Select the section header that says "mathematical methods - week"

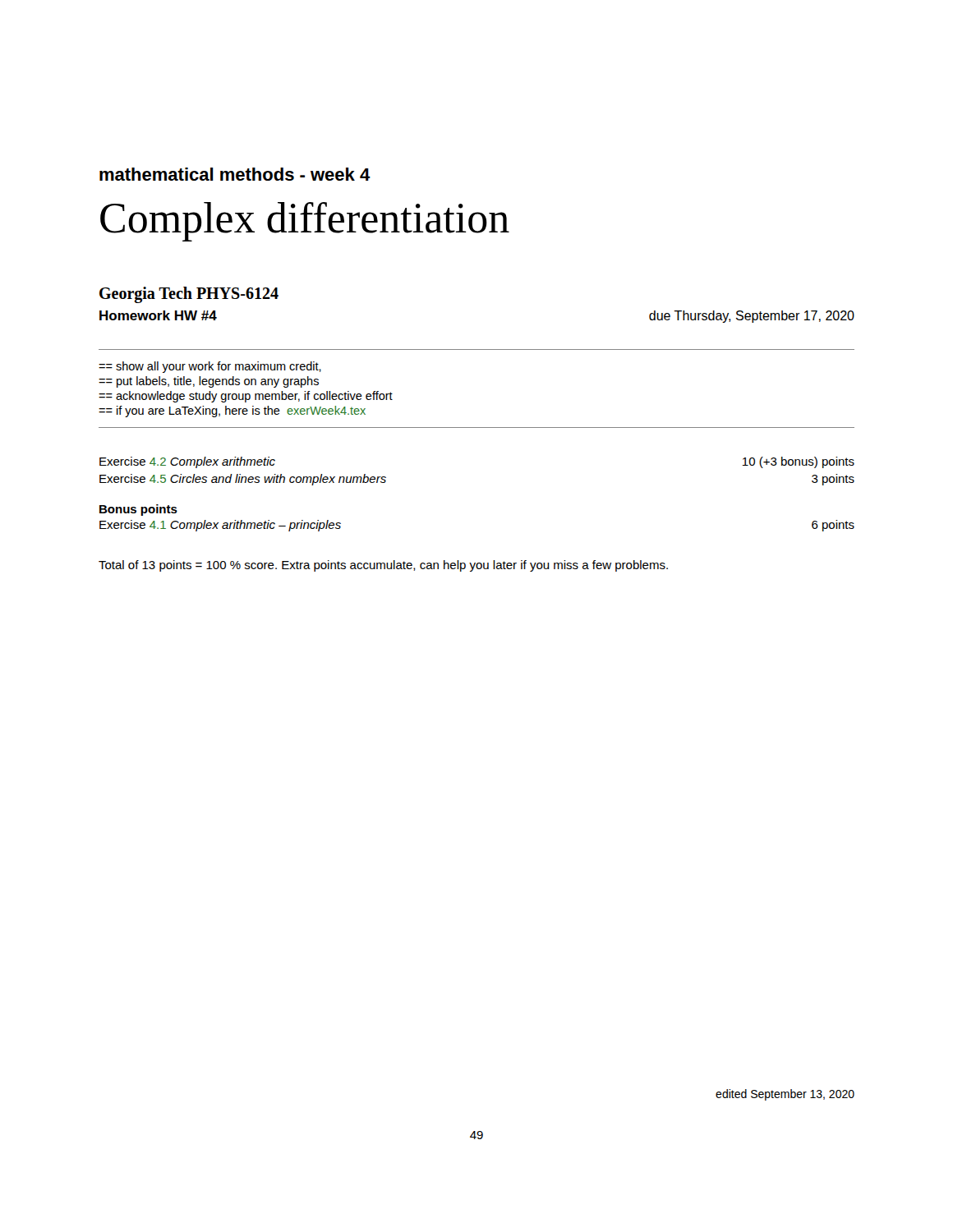234,175
